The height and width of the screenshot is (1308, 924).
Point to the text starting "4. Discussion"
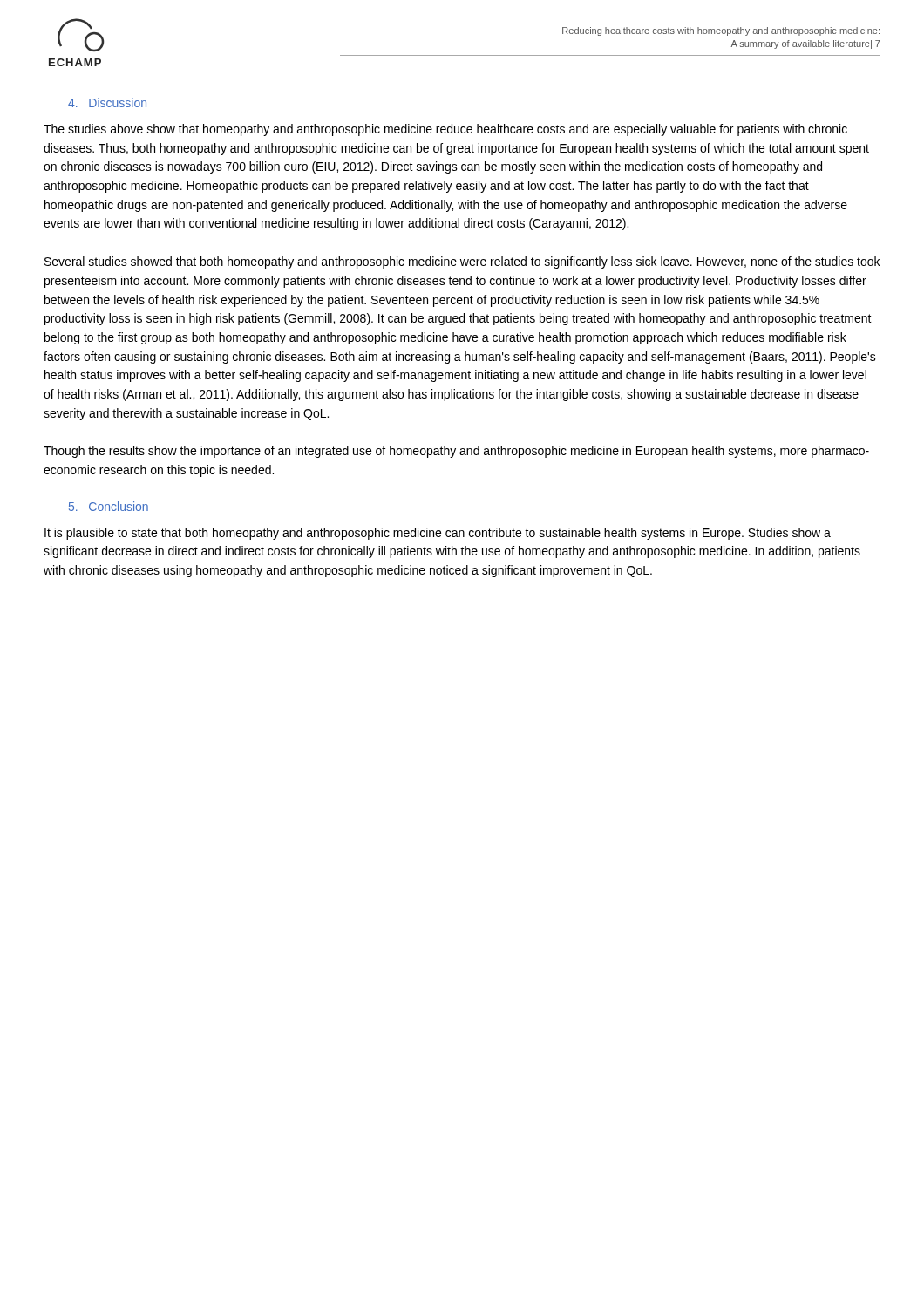108,103
